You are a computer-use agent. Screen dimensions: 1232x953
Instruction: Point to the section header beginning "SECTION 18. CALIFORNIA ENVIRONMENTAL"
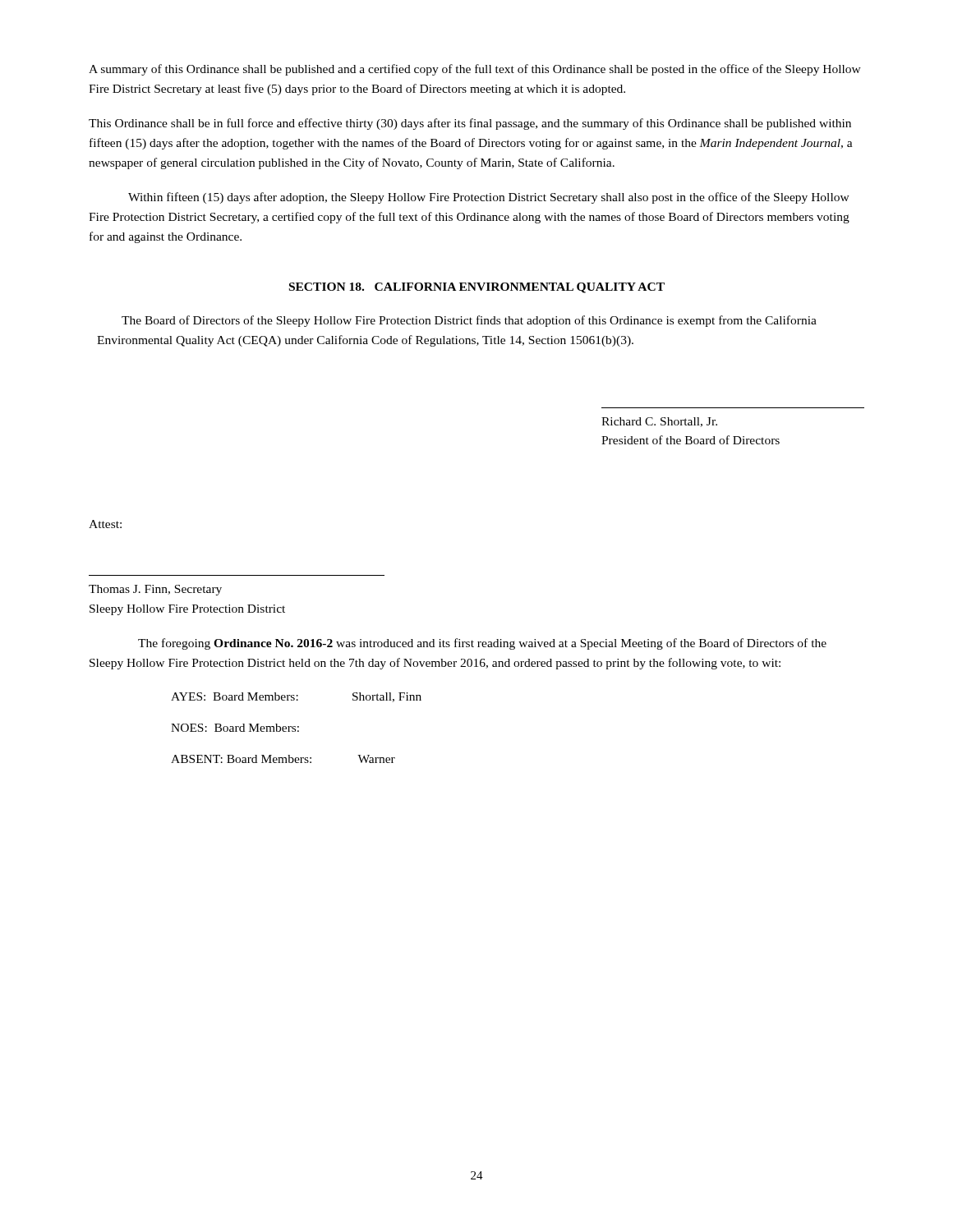click(476, 286)
